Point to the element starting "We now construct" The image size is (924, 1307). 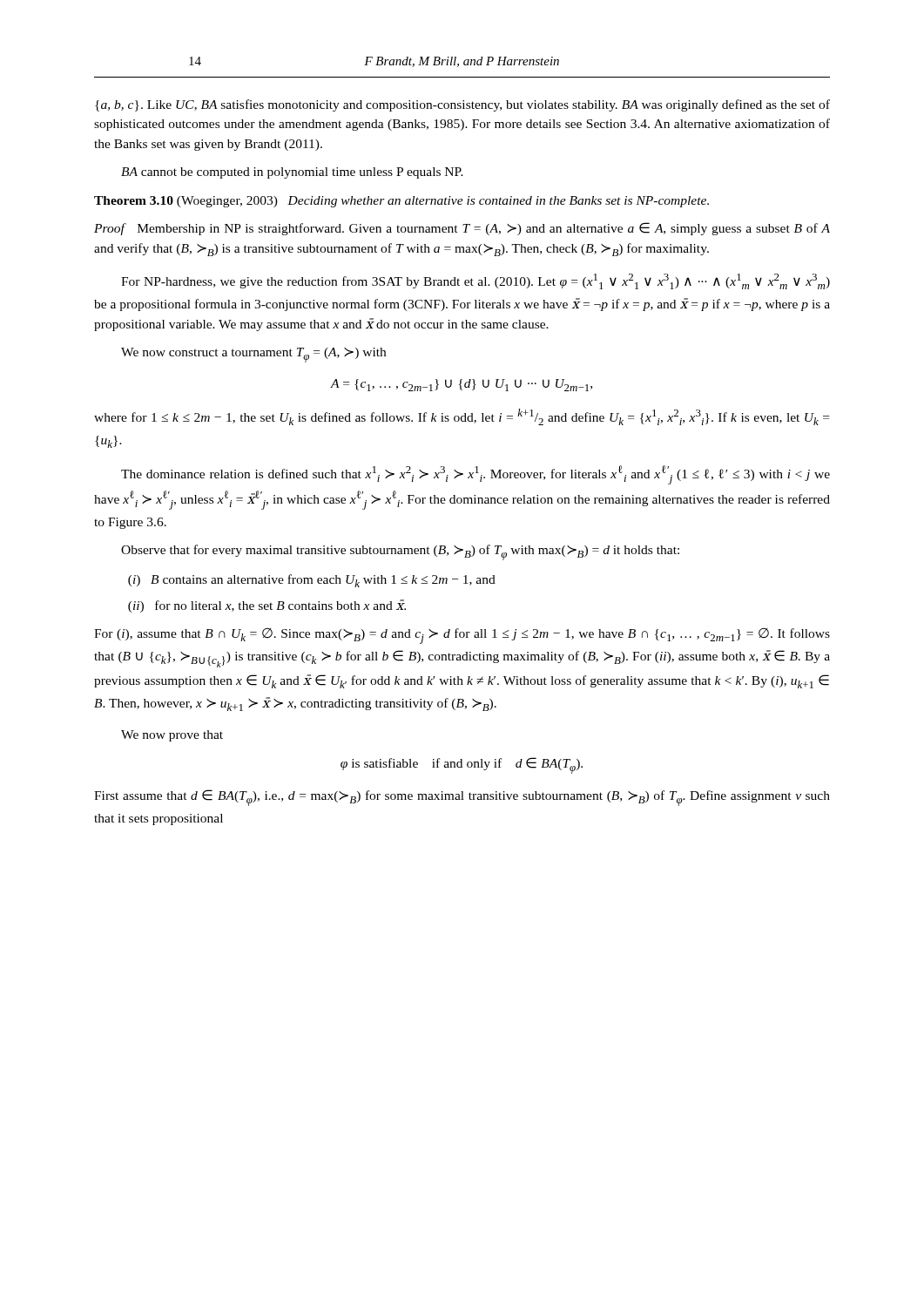254,354
